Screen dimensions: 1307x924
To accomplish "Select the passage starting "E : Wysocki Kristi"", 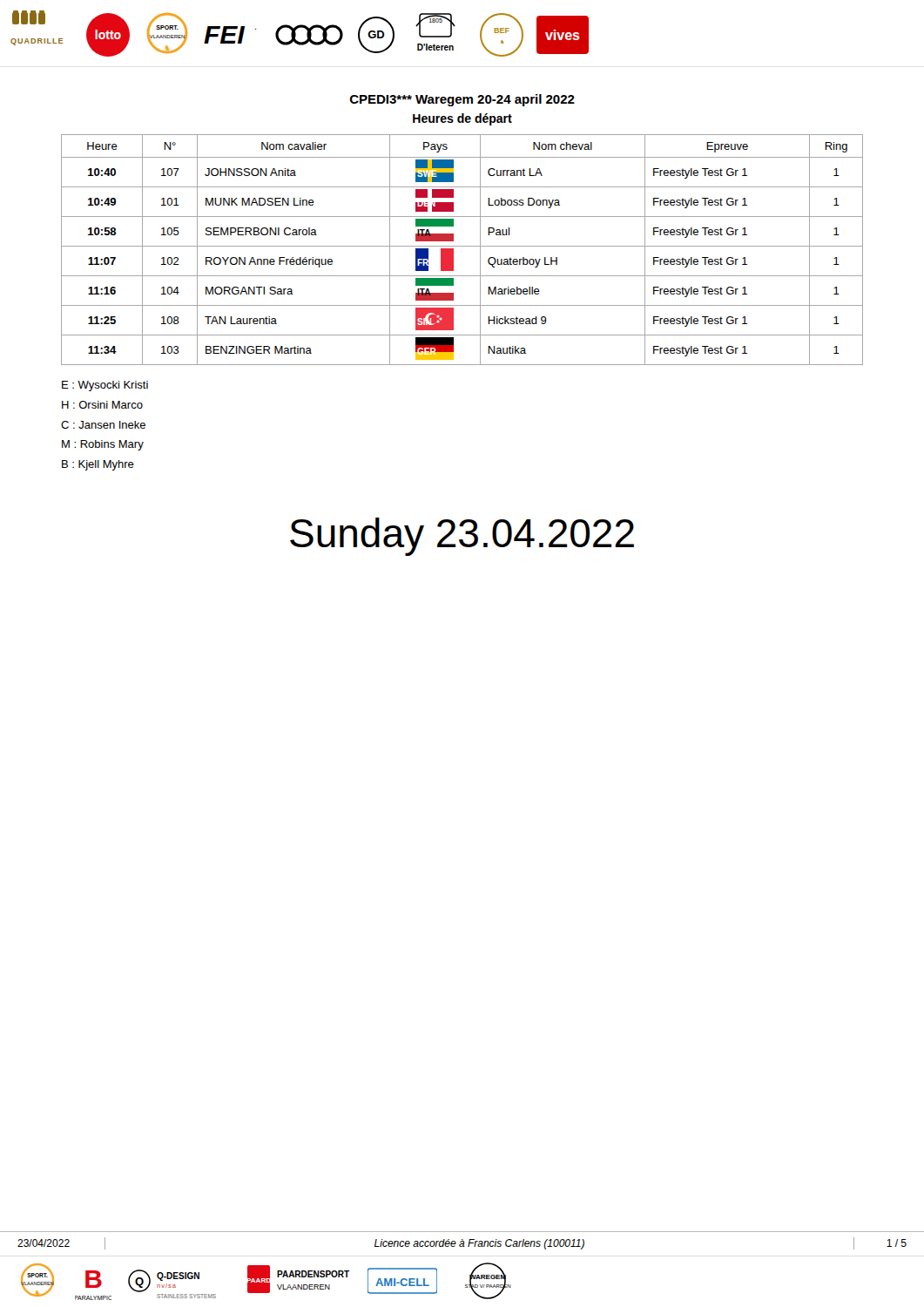I will (105, 385).
